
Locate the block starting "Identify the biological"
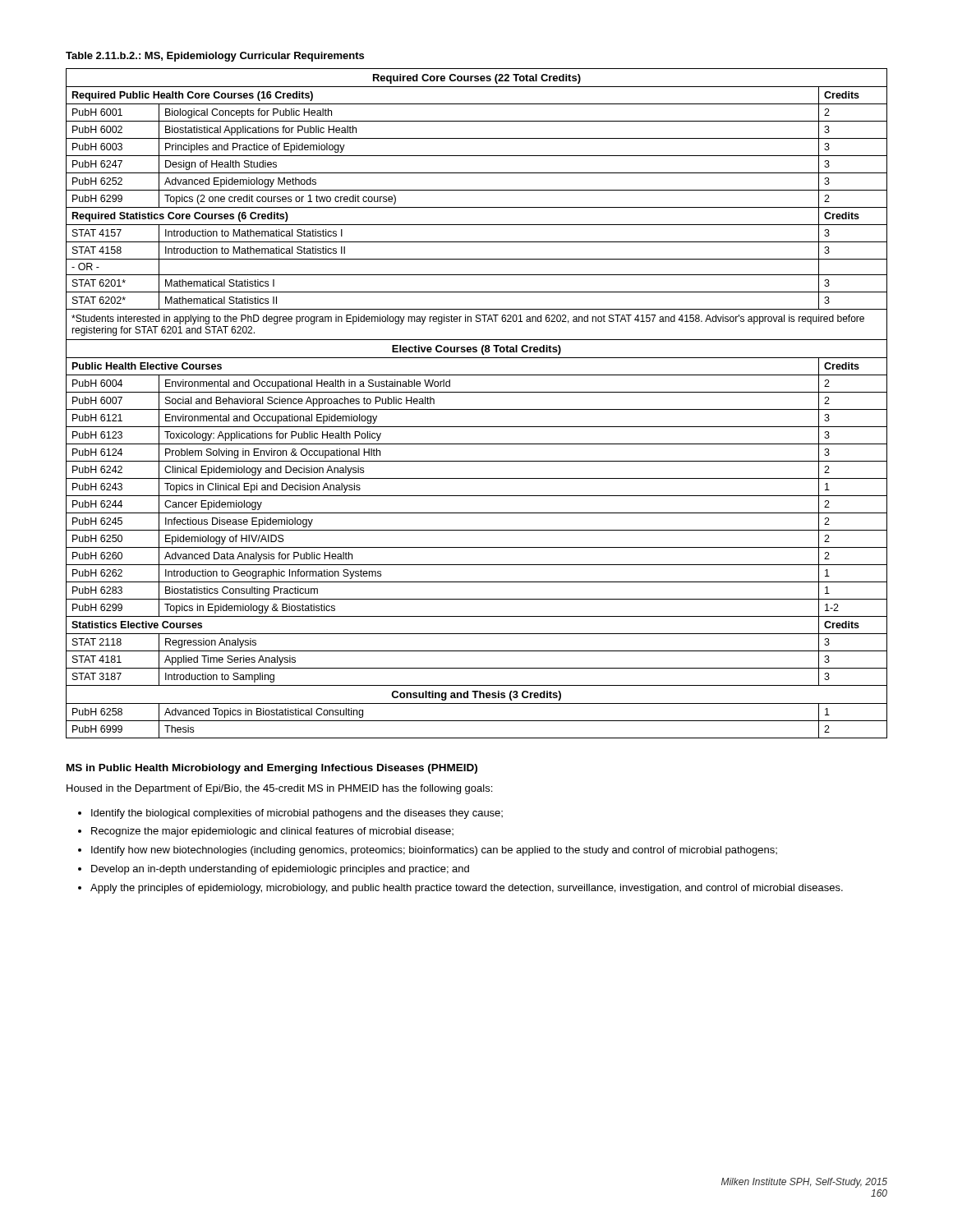tap(476, 813)
